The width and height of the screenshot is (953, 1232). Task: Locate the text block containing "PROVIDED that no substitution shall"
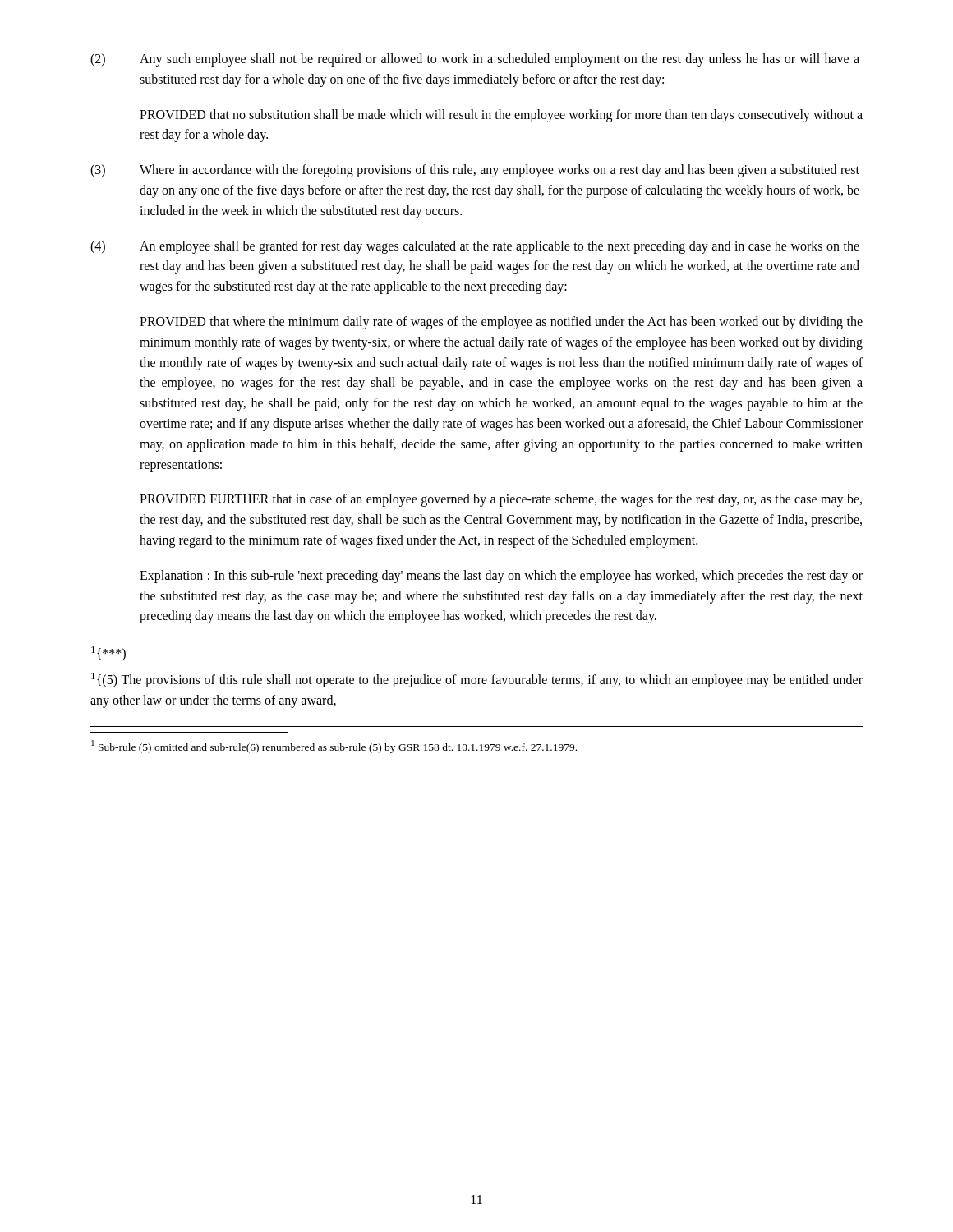click(x=501, y=124)
